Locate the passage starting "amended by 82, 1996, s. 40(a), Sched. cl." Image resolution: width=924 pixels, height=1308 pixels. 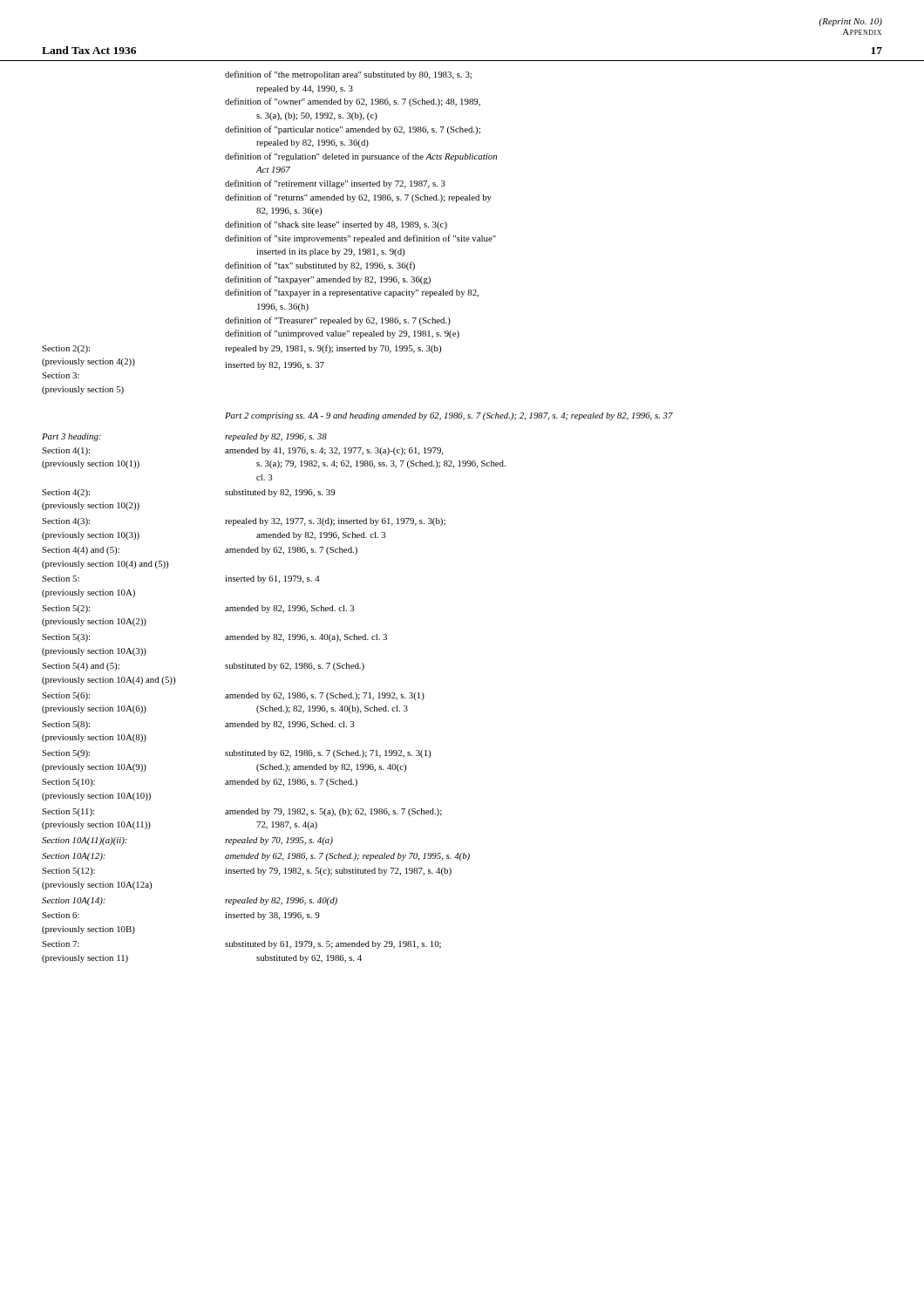[x=306, y=638]
